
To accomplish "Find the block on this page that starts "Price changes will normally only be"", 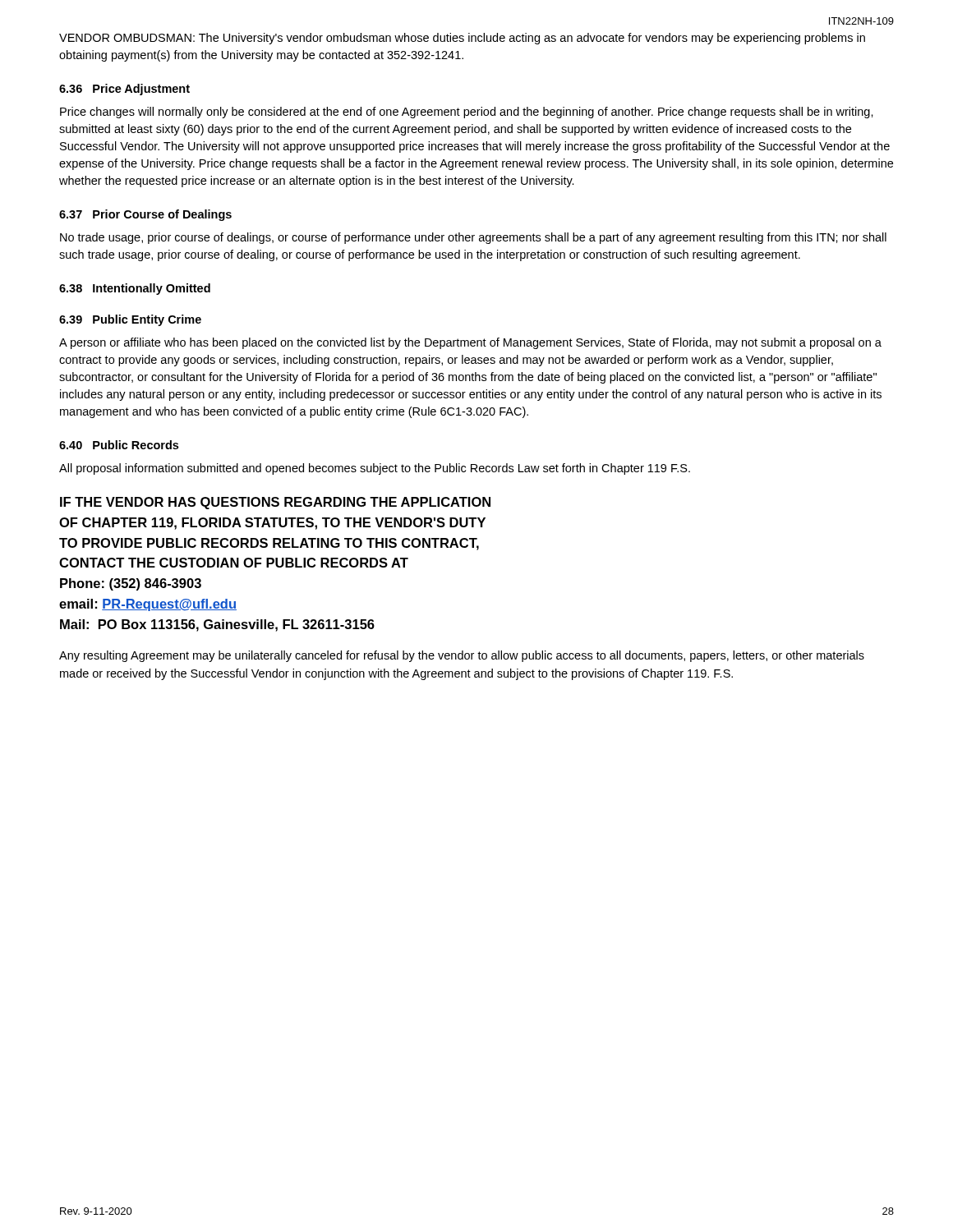I will (x=476, y=147).
